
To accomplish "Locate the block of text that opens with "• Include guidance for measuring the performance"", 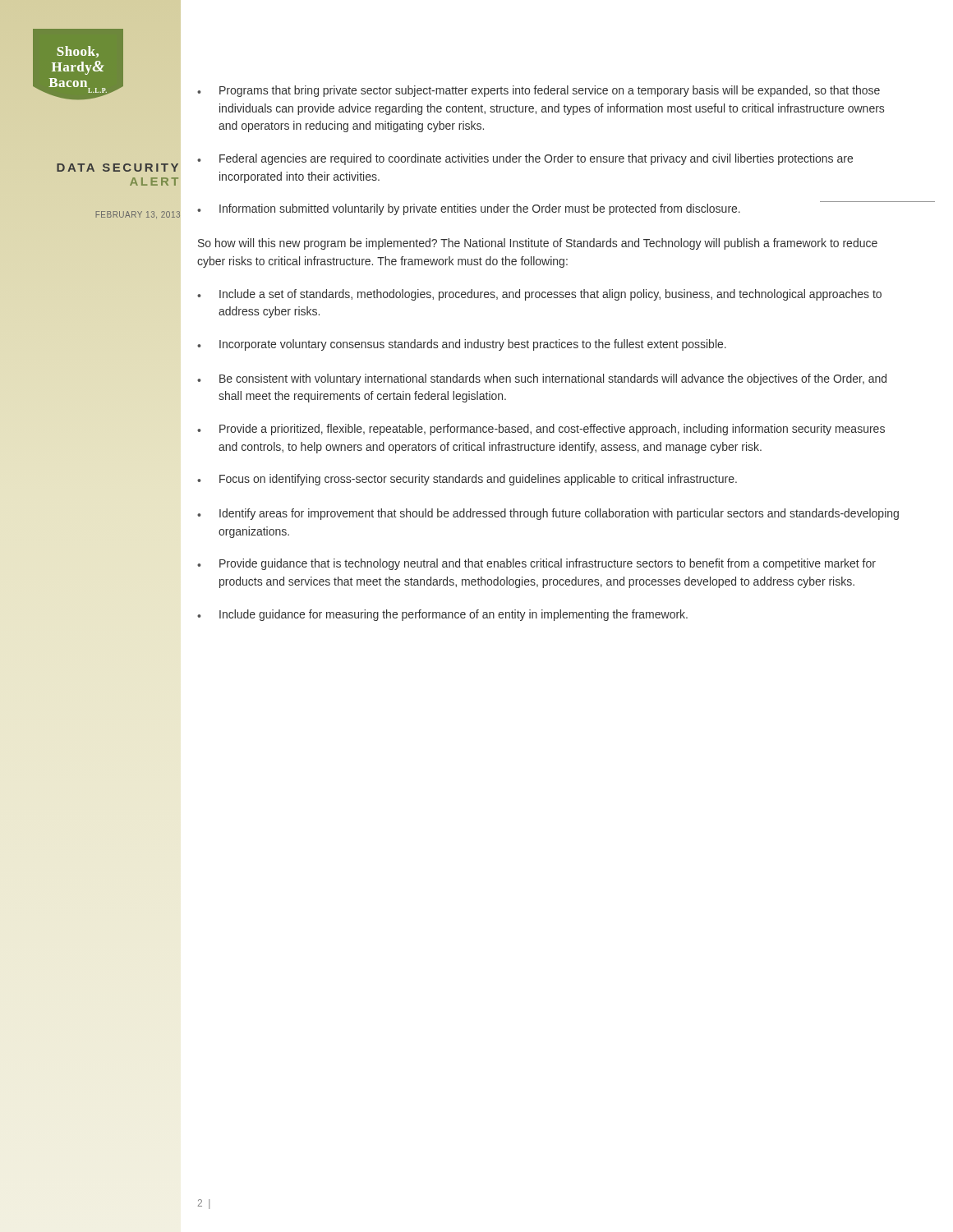I will pyautogui.click(x=550, y=616).
